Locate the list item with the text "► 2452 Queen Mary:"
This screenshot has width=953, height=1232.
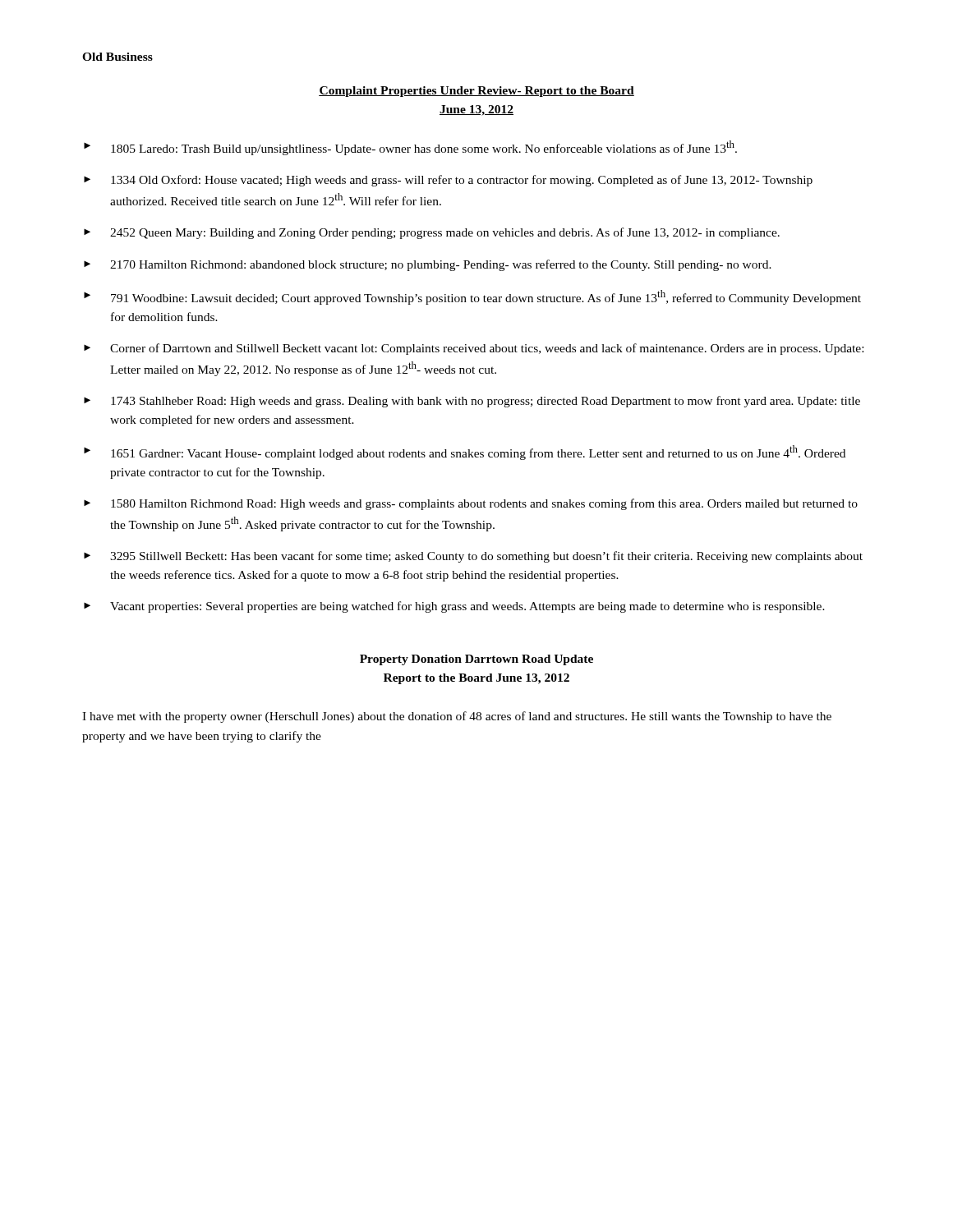coord(476,233)
